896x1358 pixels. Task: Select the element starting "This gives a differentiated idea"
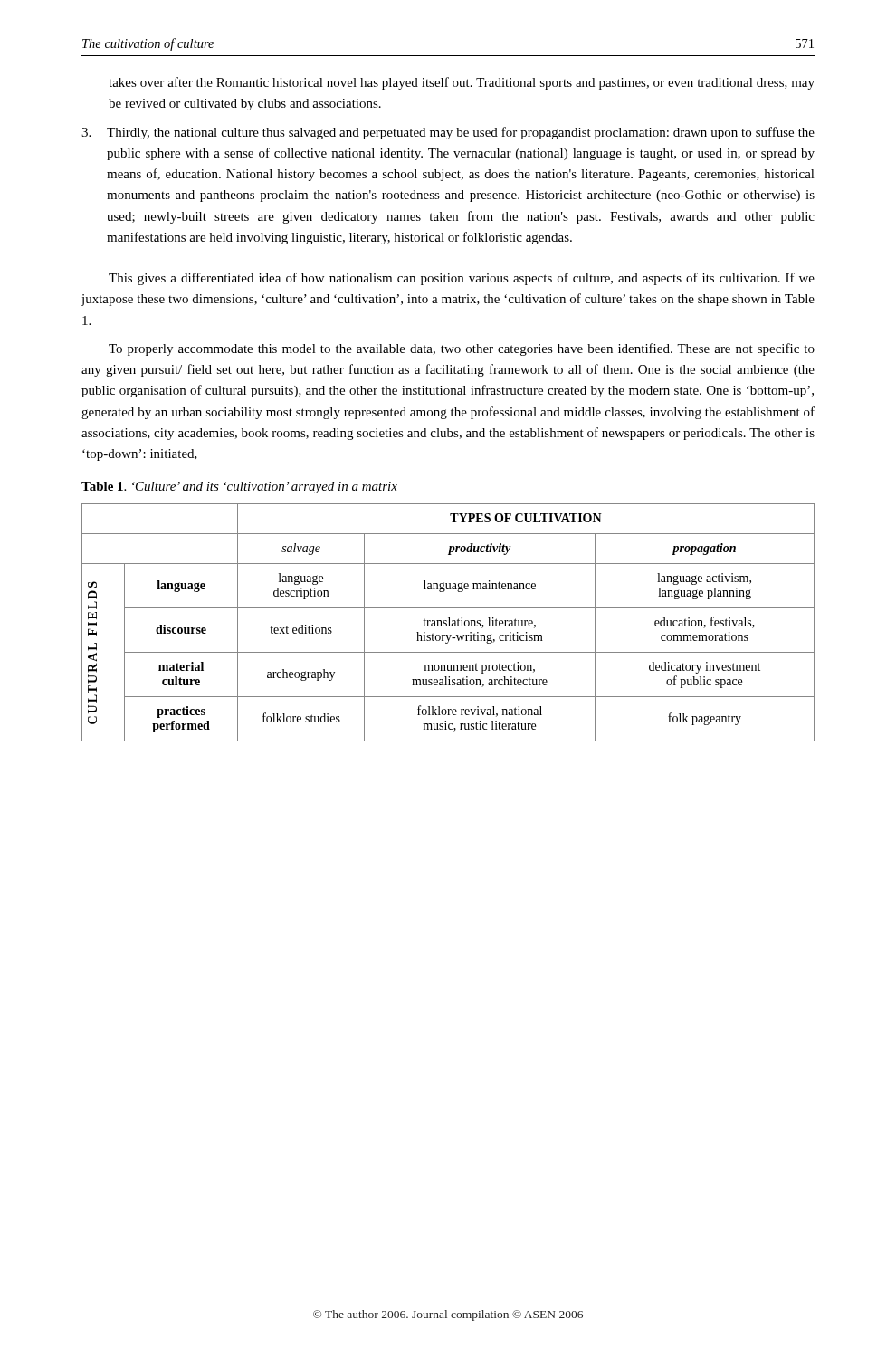pyautogui.click(x=448, y=299)
